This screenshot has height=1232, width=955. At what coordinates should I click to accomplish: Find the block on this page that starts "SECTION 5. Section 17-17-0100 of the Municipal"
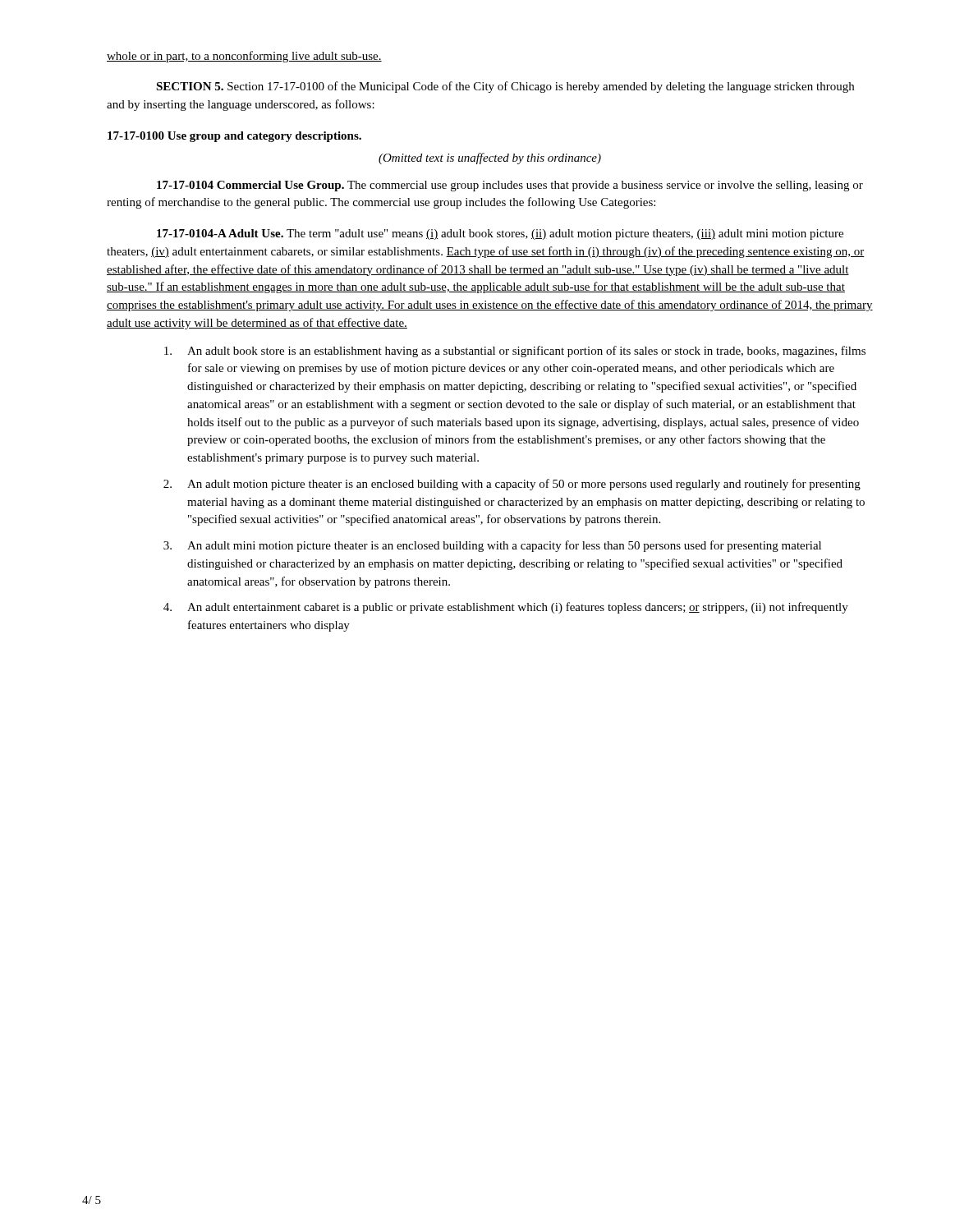(x=481, y=95)
